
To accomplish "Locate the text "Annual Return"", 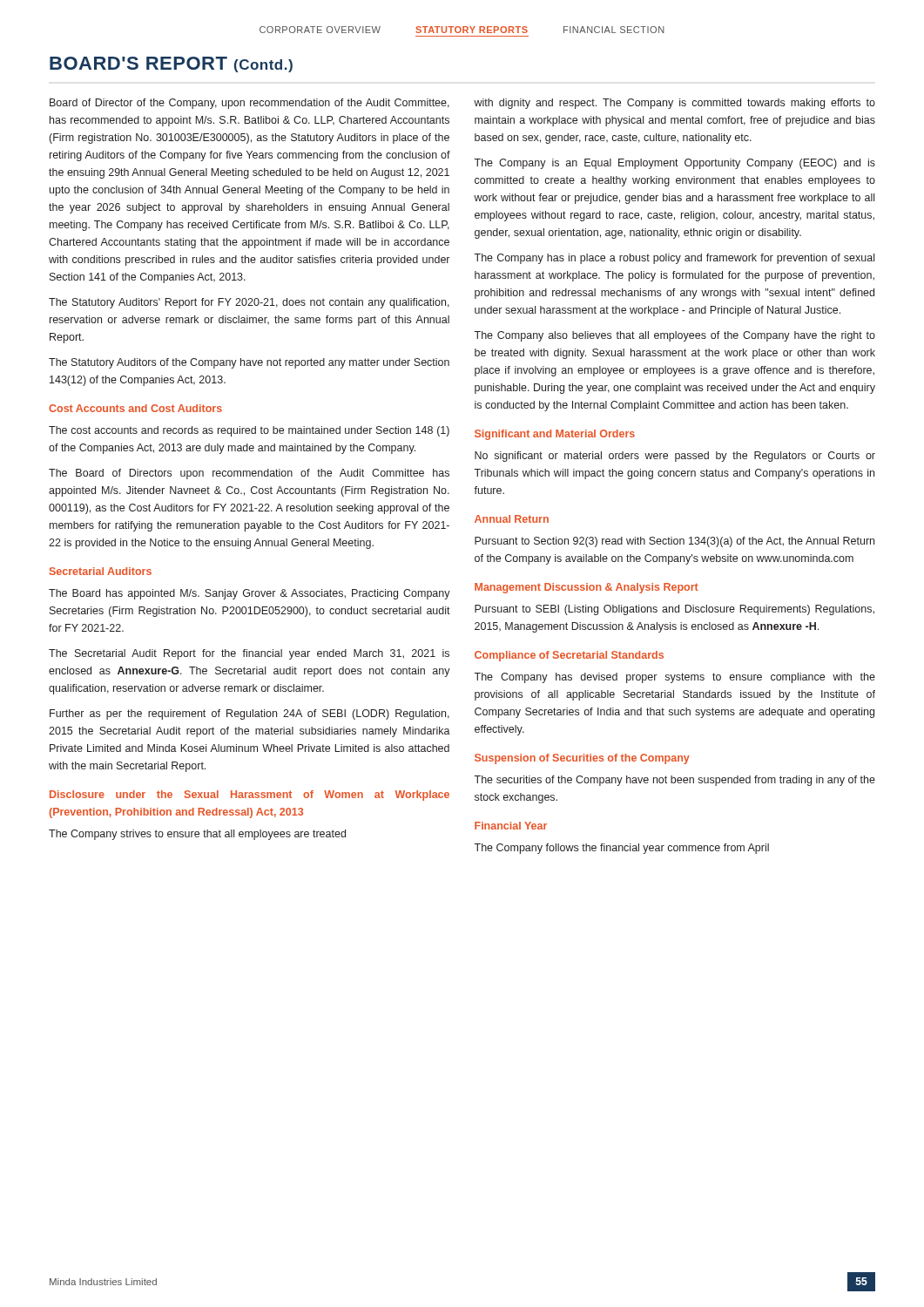I will pos(512,519).
